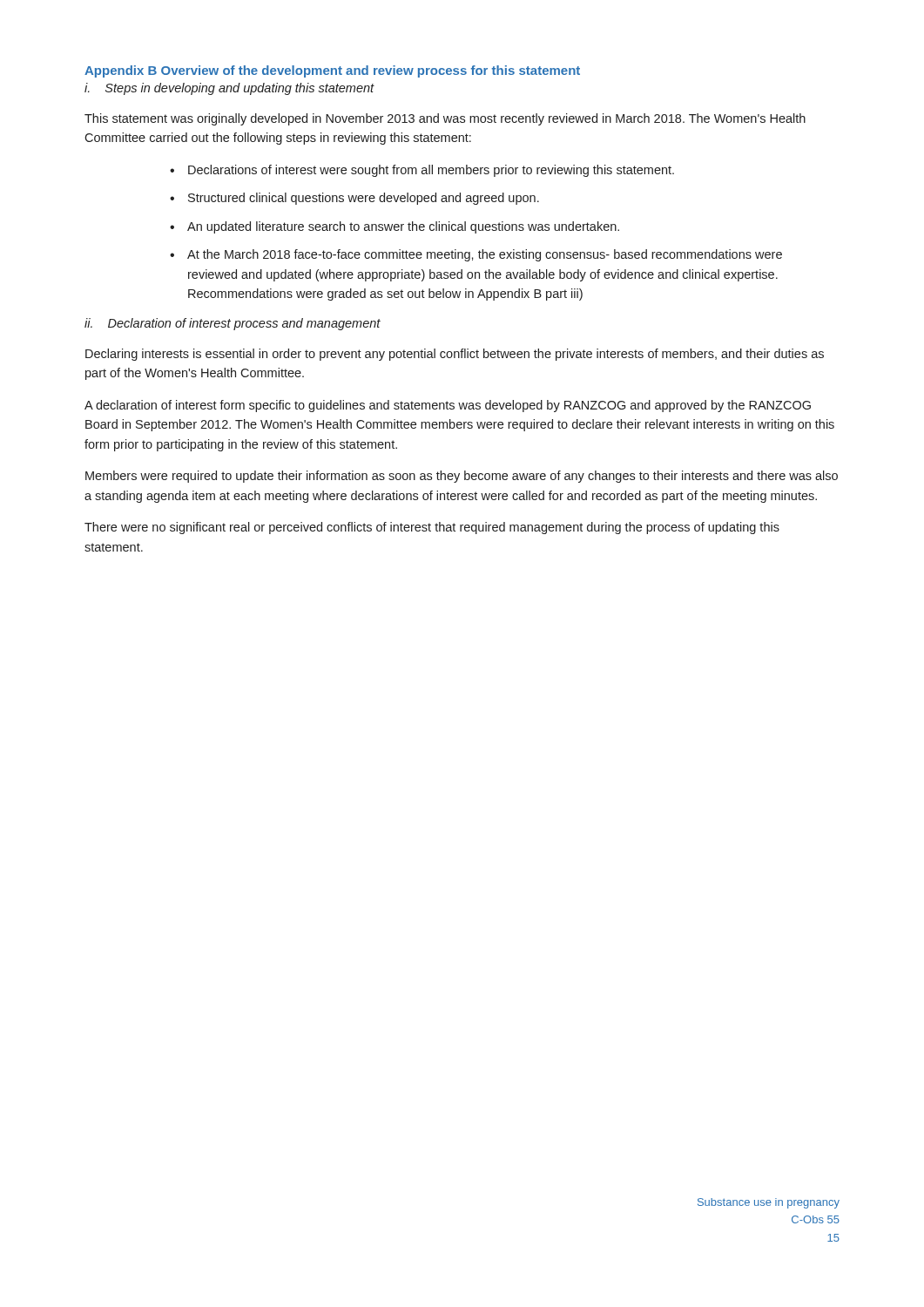Screen dimensions: 1307x924
Task: Point to the block beginning "This statement was originally developed"
Action: (445, 128)
